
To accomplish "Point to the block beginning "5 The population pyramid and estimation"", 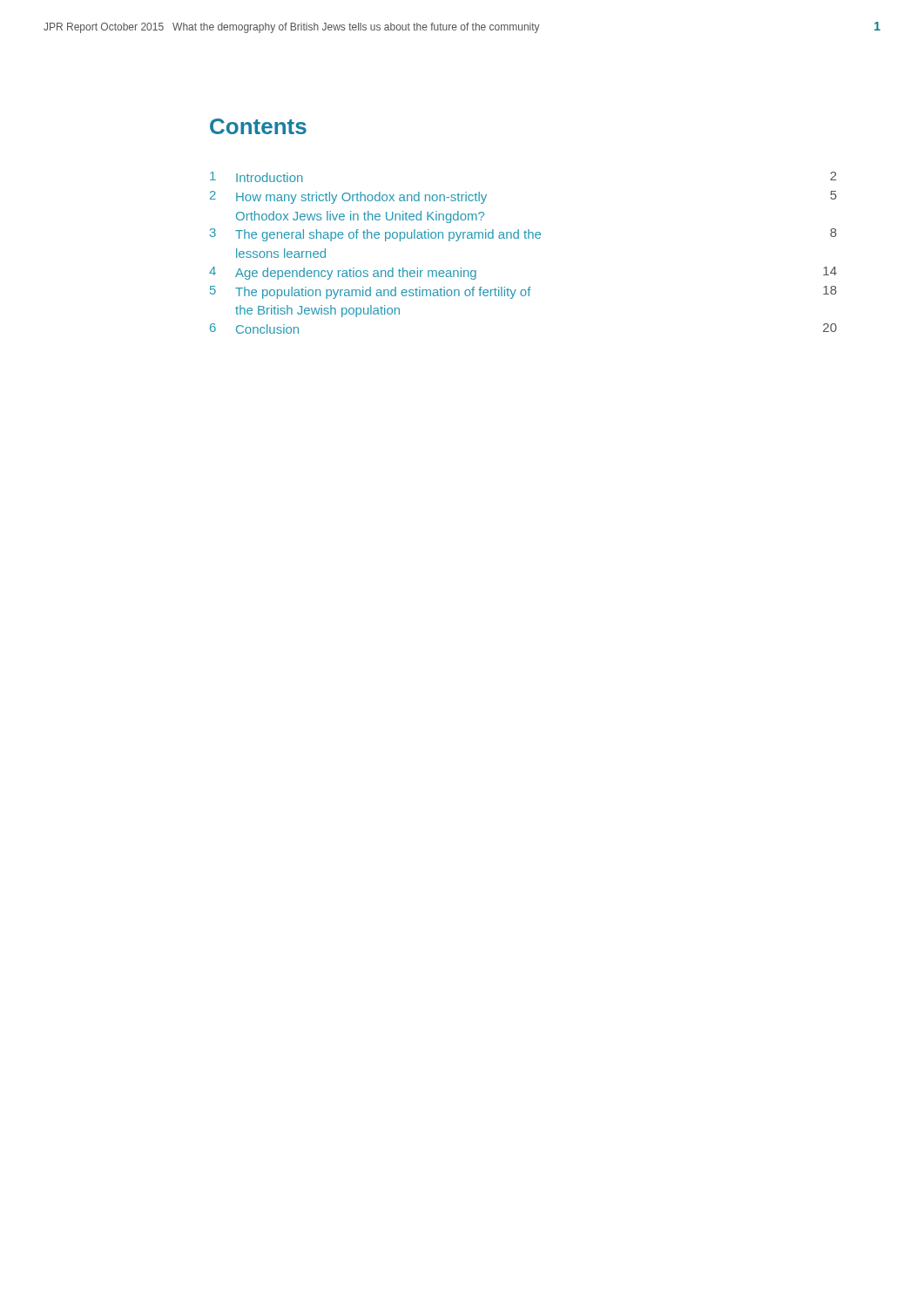I will [x=523, y=301].
